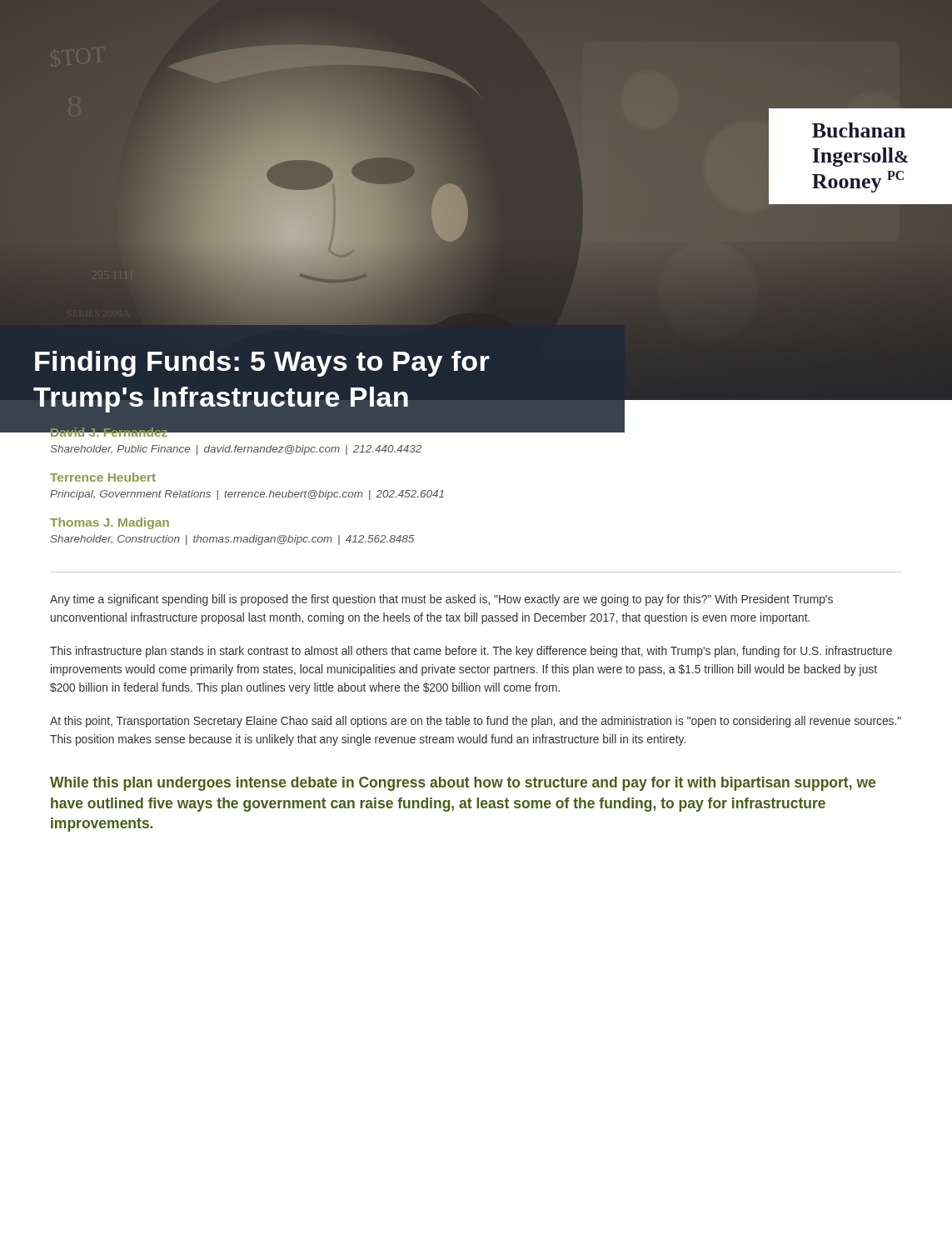The height and width of the screenshot is (1250, 952).
Task: Select the text block starting "Terrence Heubert Principal, Government"
Action: coord(103,477)
